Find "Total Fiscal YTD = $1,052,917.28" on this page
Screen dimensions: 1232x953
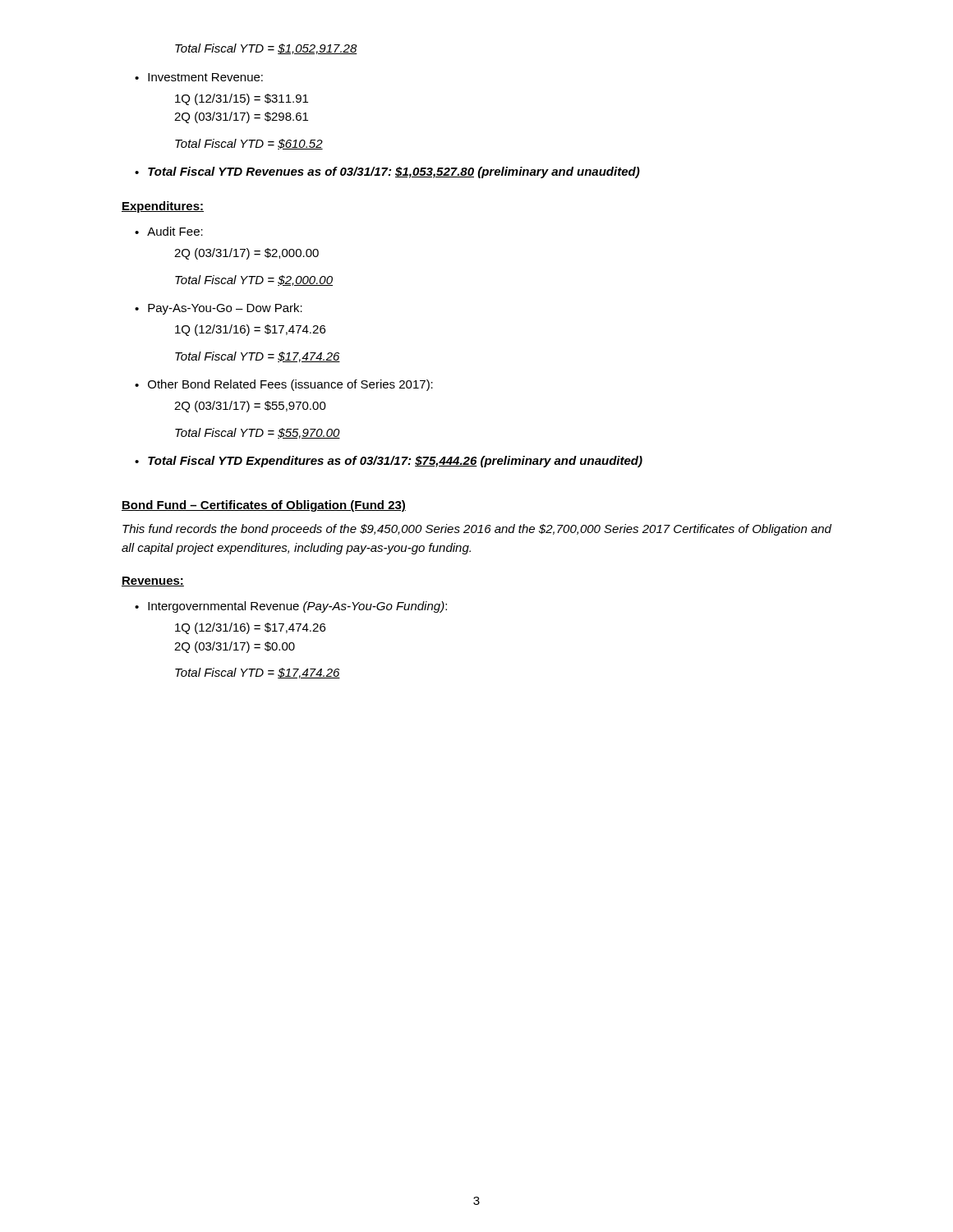(x=266, y=49)
